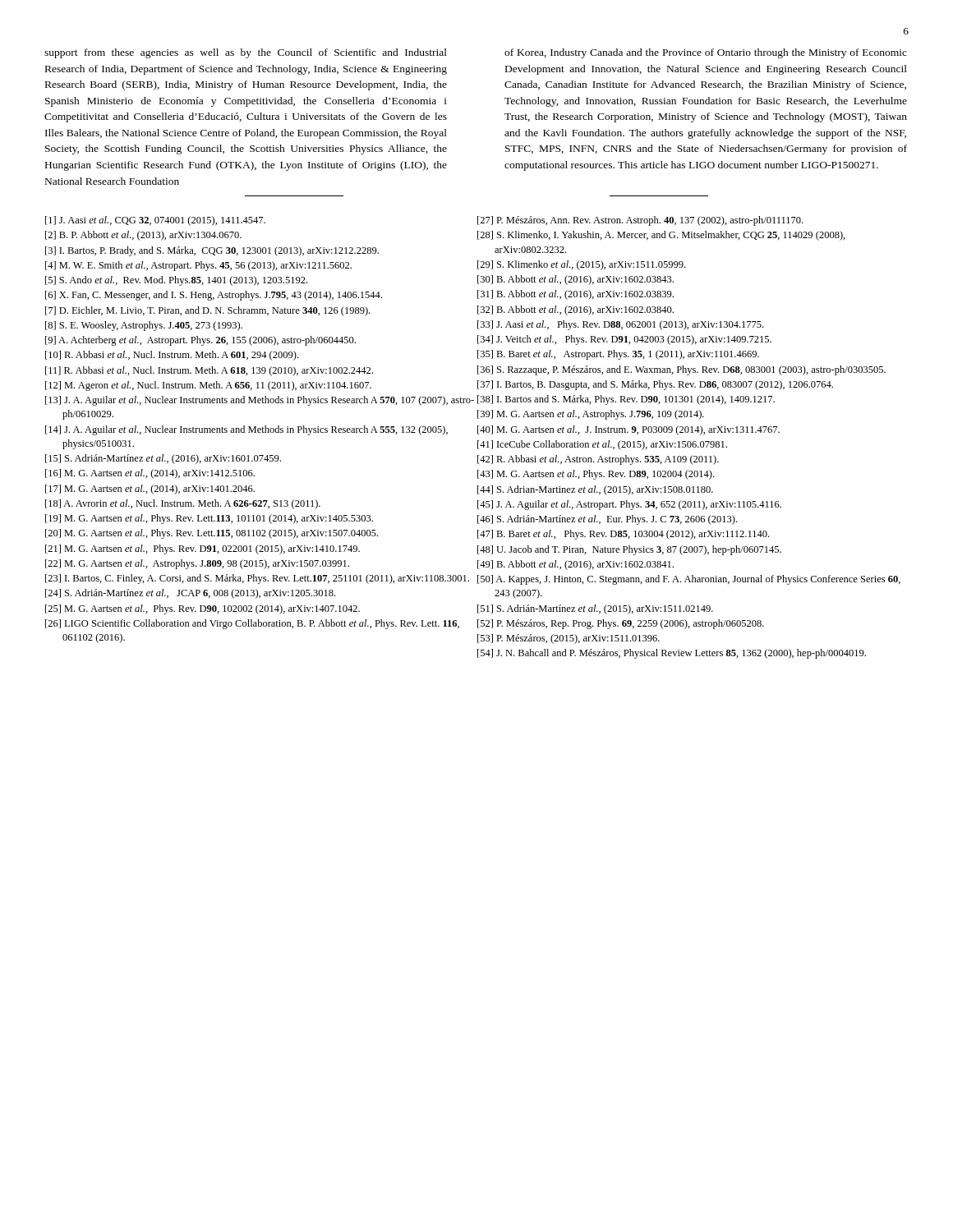This screenshot has height=1232, width=953.
Task: Where is the passage that starts "[37] I. Bartos, B. Dasgupta, and"?
Action: pyautogui.click(x=693, y=385)
